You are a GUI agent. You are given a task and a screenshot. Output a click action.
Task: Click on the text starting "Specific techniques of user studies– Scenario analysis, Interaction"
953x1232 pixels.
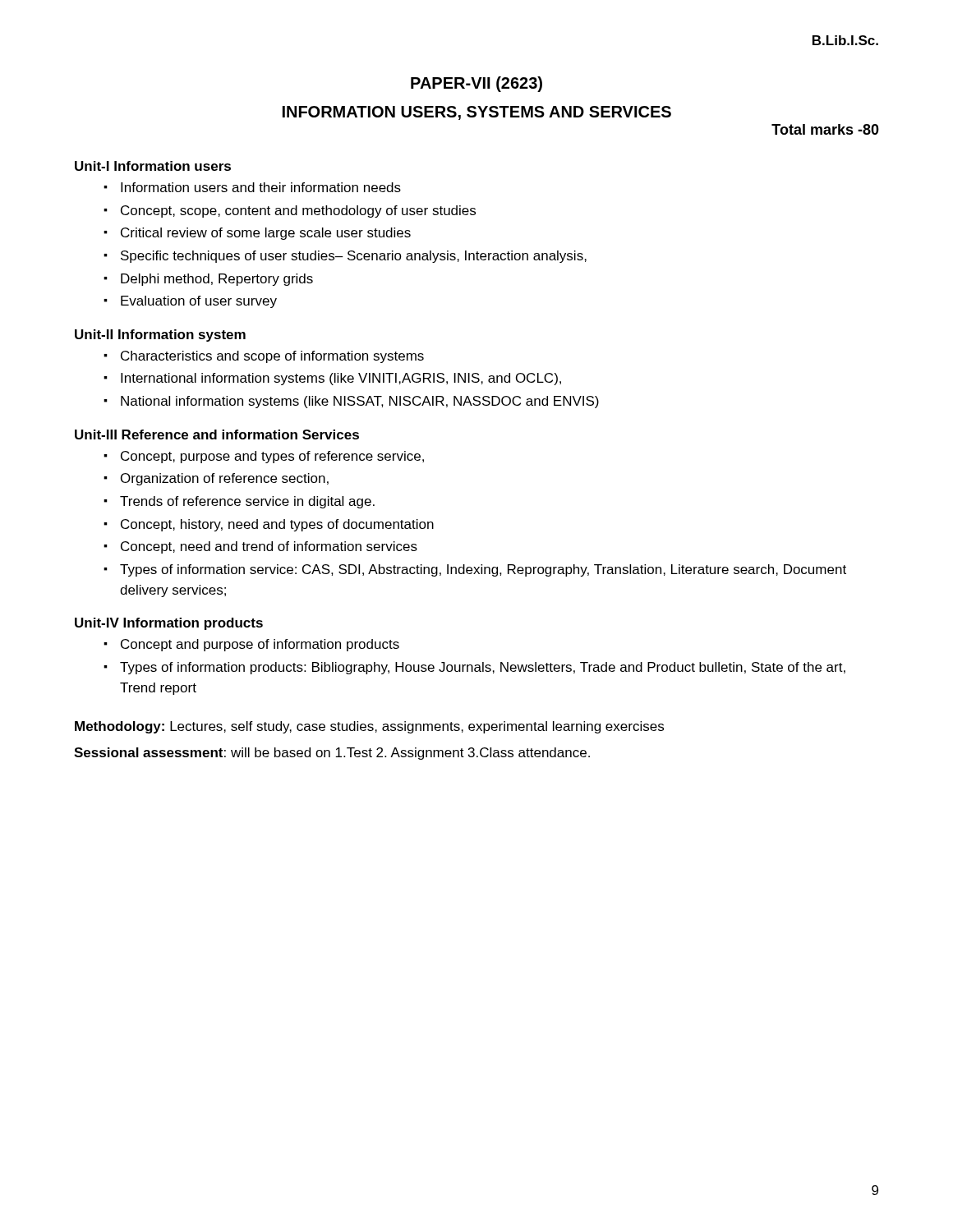(354, 256)
